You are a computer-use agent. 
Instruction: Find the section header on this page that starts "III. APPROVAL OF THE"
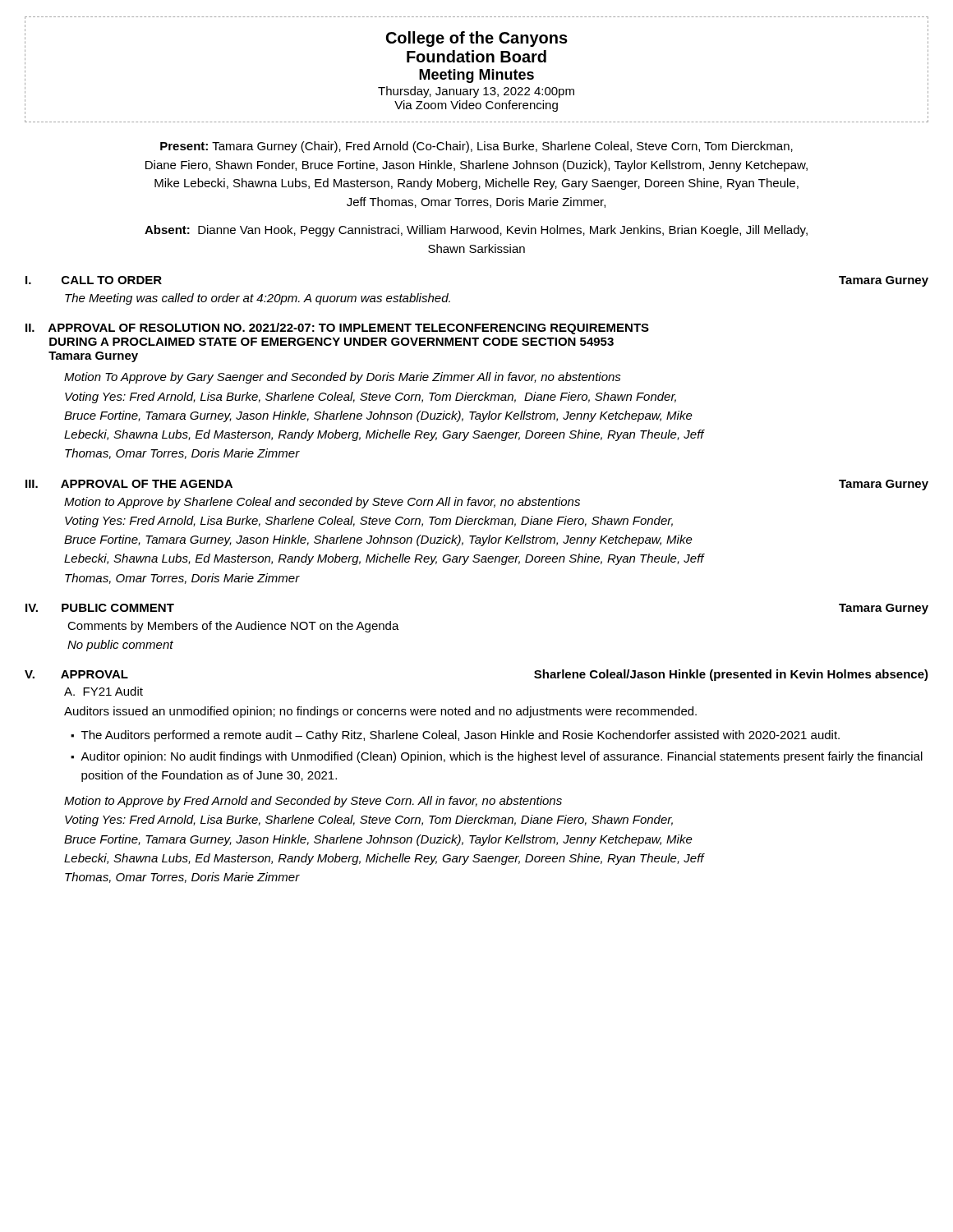click(x=144, y=484)
